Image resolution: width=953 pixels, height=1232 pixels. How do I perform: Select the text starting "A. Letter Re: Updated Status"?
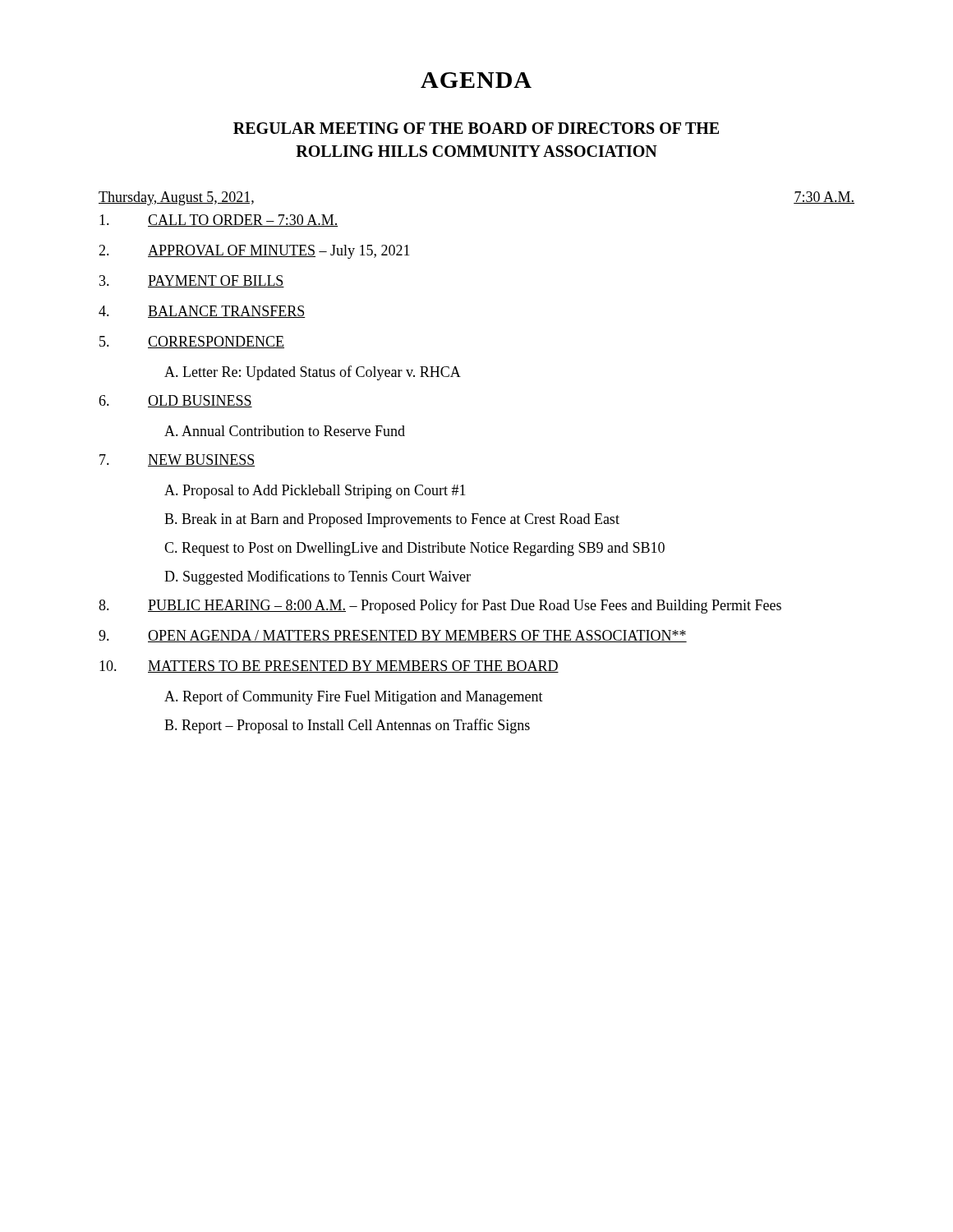313,373
